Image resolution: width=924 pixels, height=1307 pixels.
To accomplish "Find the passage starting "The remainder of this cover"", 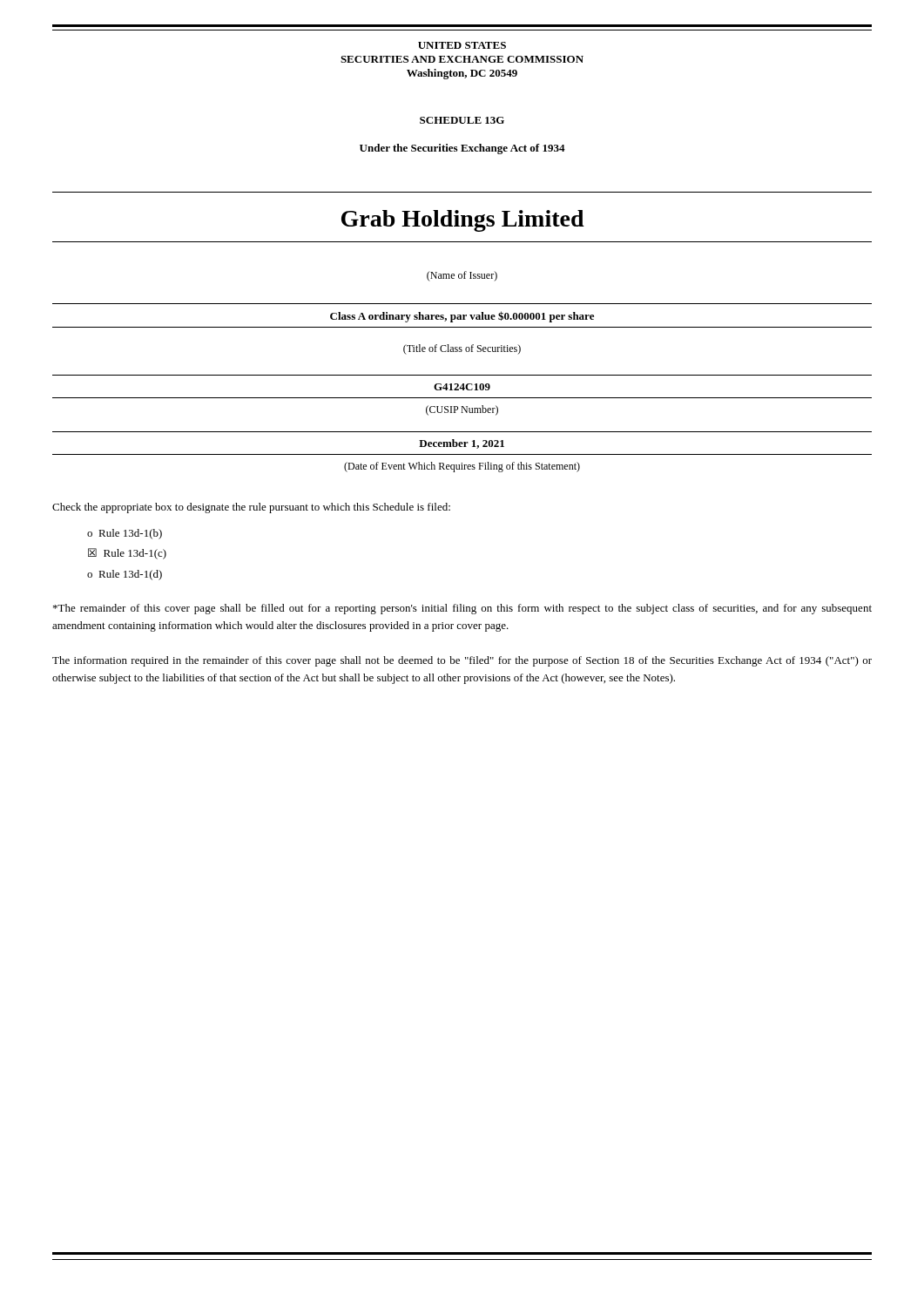I will tap(462, 616).
